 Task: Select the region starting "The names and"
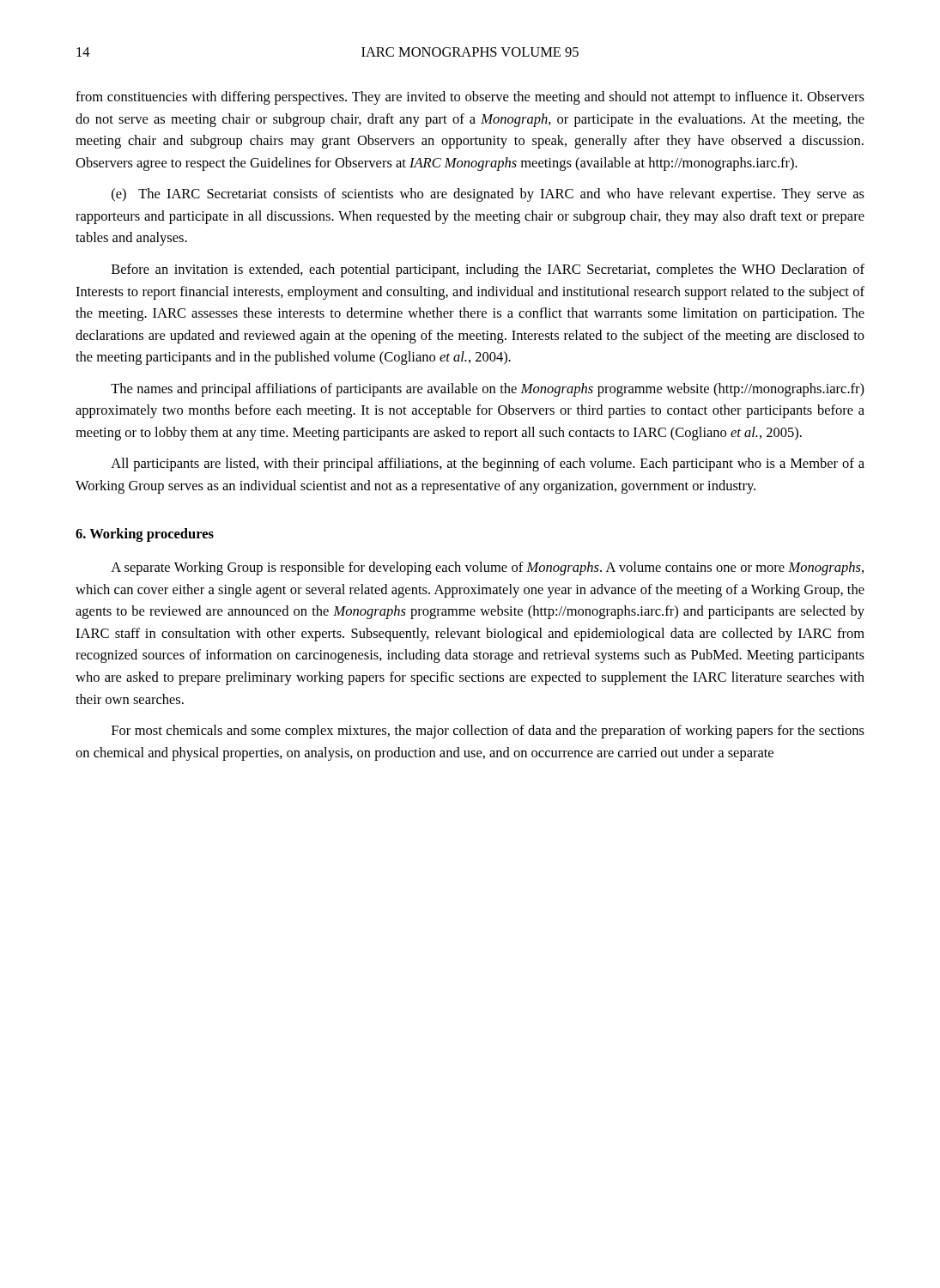click(470, 411)
